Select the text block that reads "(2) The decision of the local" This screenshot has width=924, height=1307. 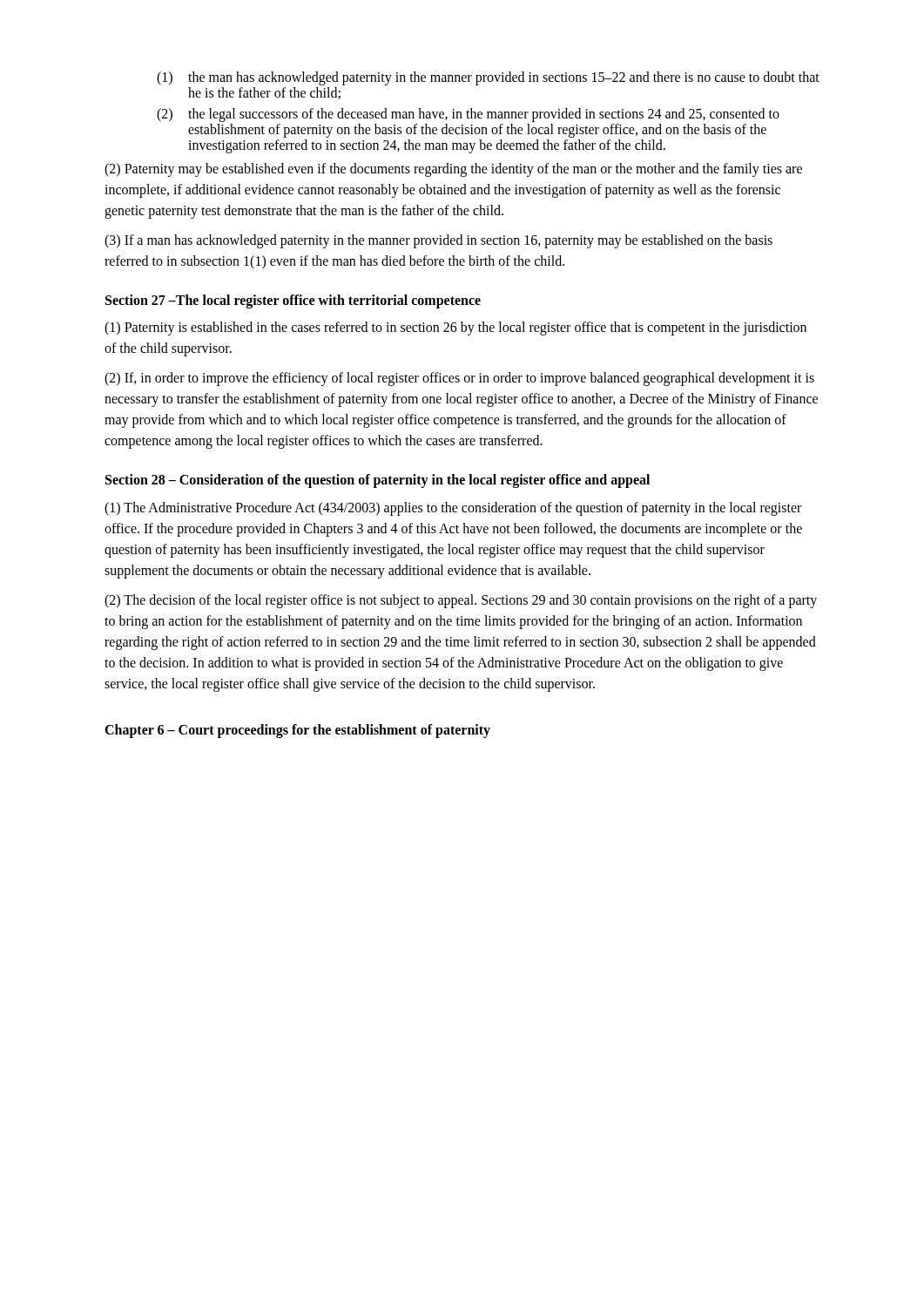click(461, 642)
